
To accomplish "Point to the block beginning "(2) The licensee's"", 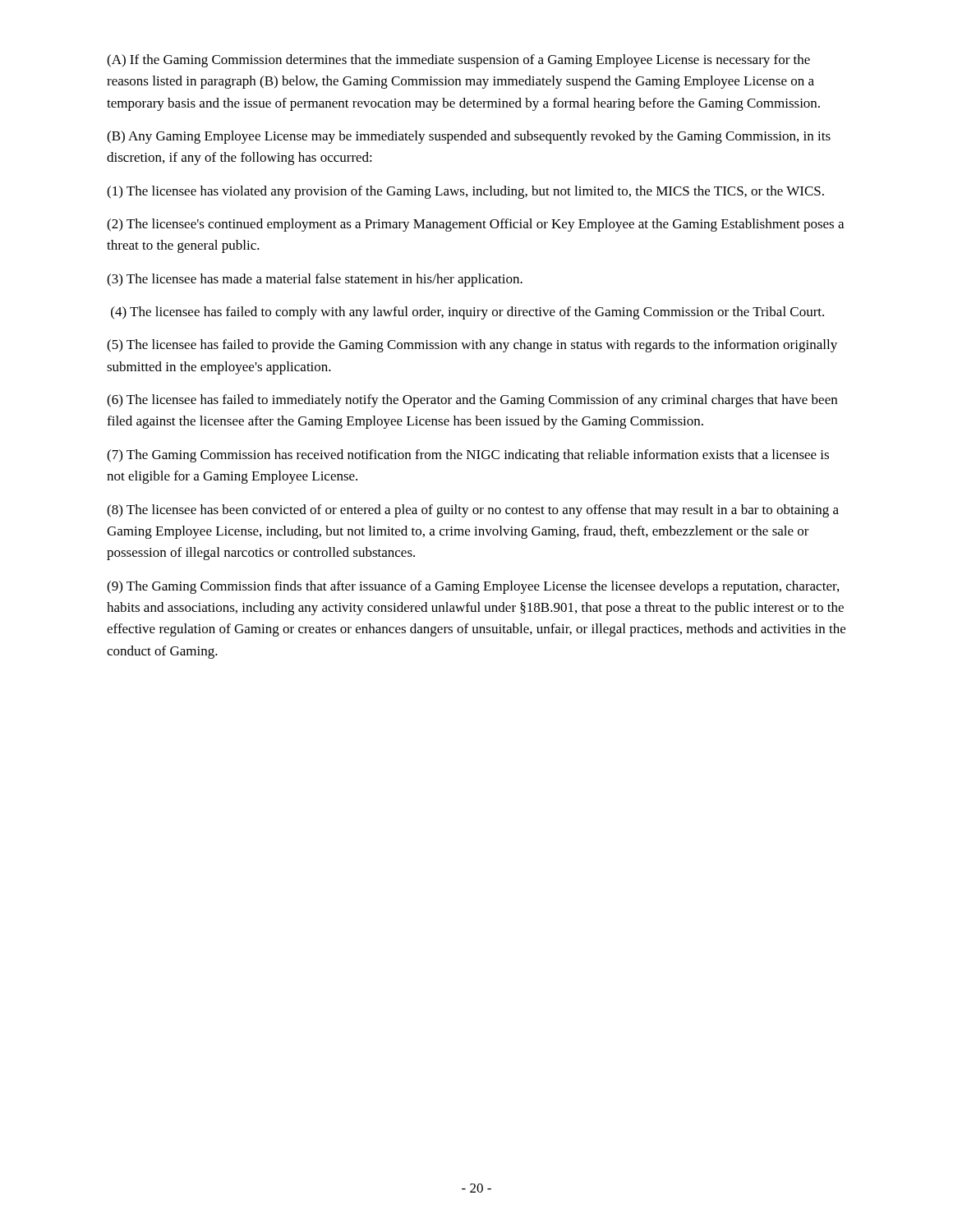I will click(x=475, y=235).
